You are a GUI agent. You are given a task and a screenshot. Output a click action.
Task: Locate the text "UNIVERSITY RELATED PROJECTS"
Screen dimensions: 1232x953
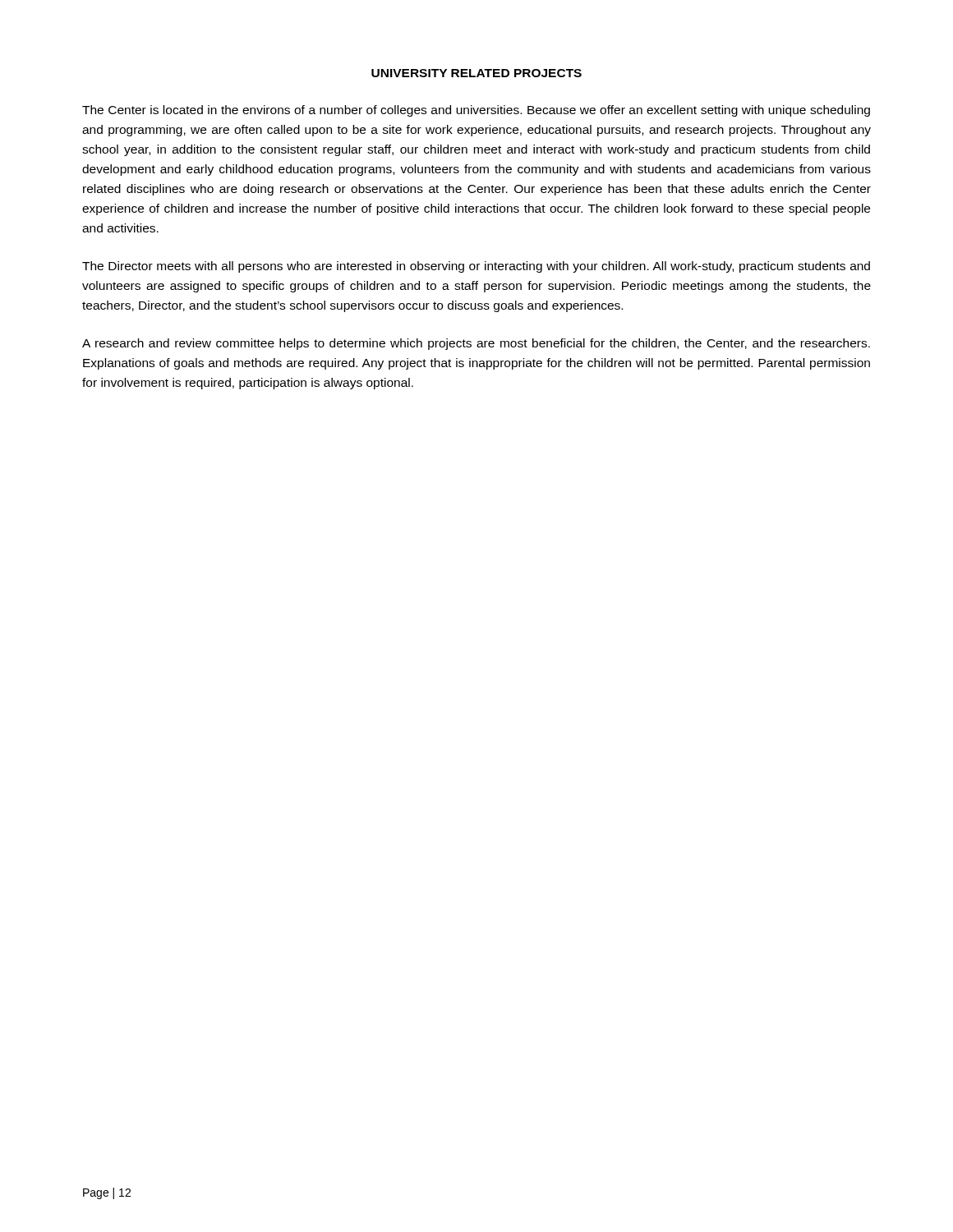476,73
